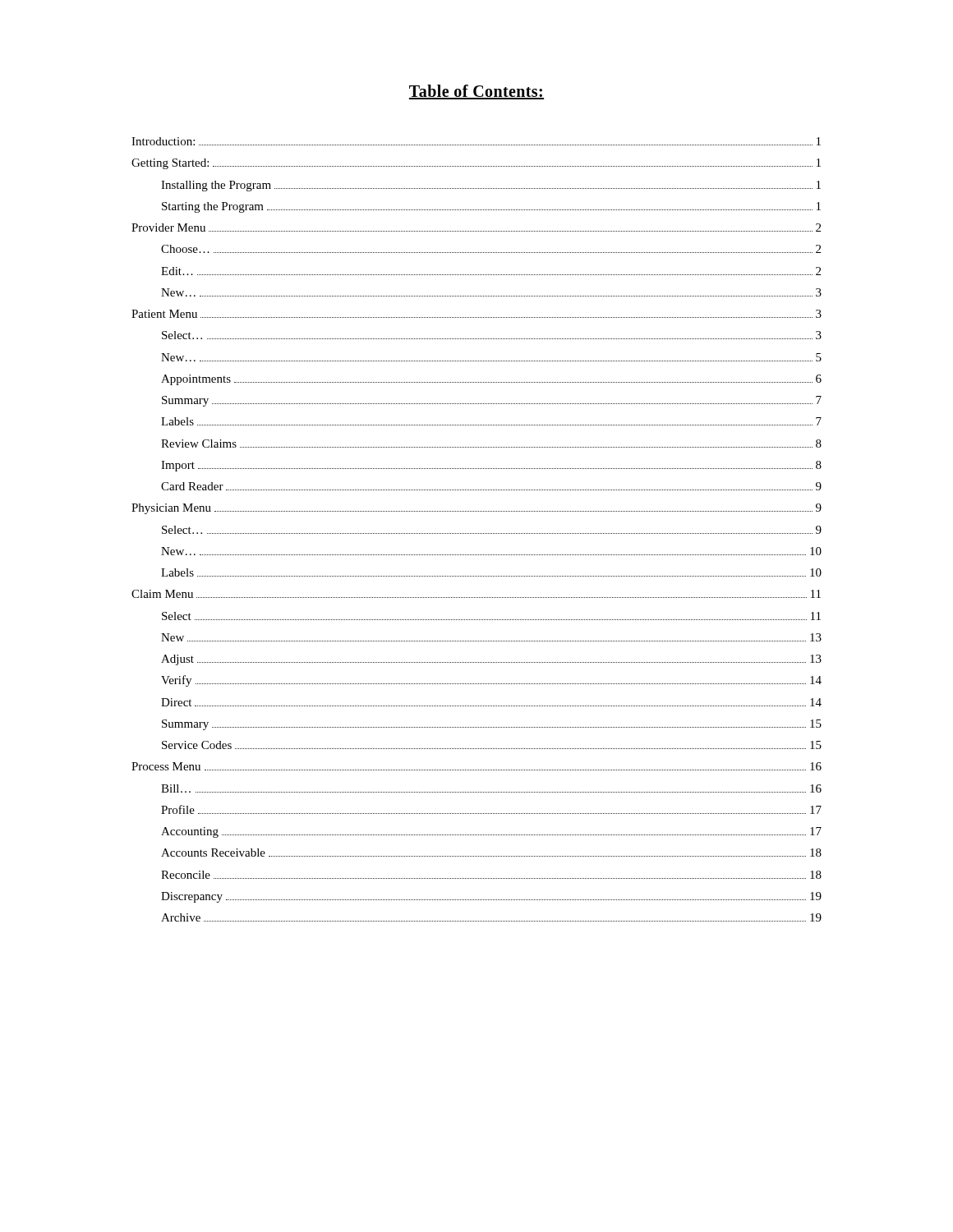The height and width of the screenshot is (1232, 953).
Task: Navigate to the element starting "Labels 10"
Action: point(476,573)
